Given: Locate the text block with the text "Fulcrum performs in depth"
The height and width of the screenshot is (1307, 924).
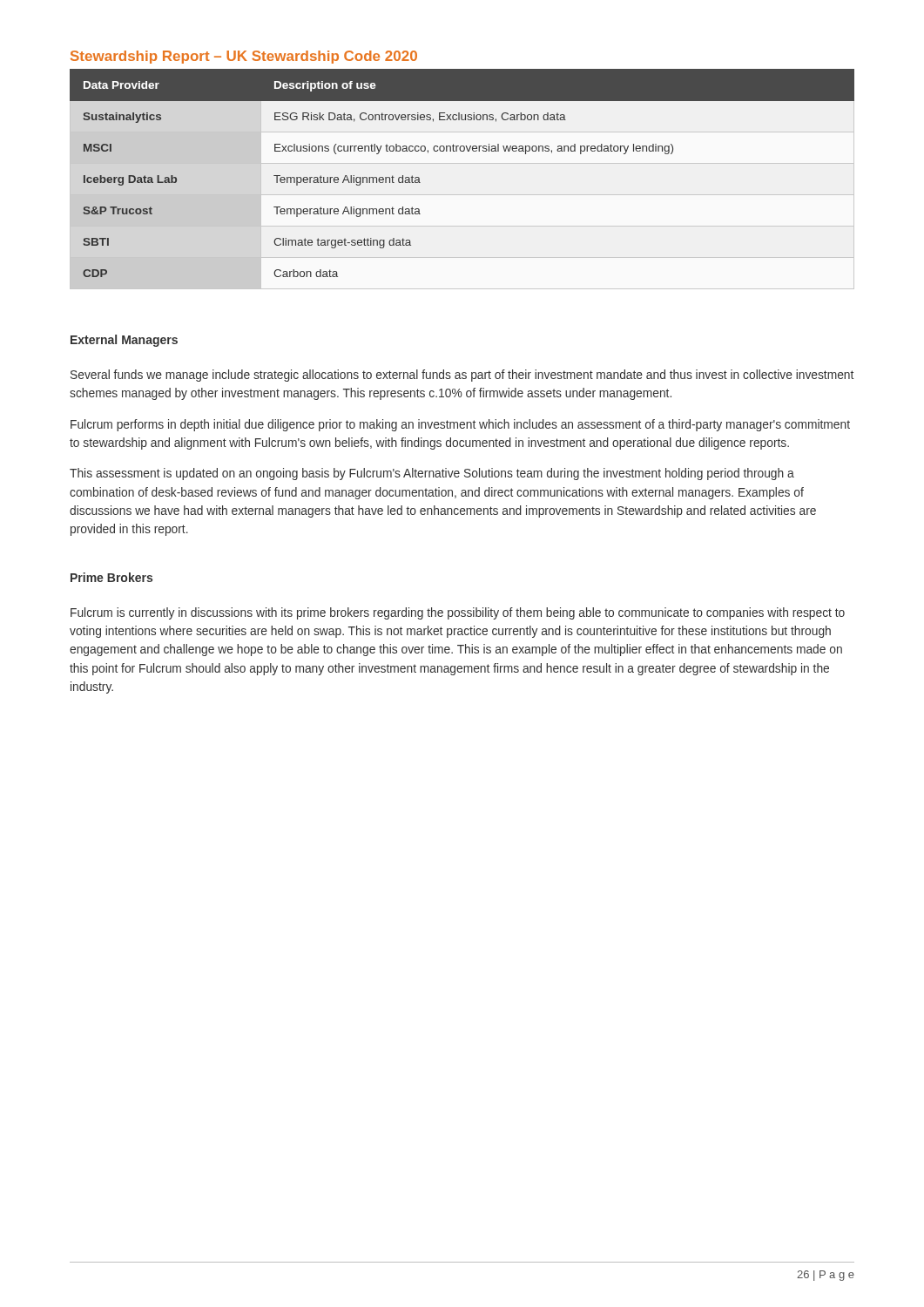Looking at the screenshot, I should [x=462, y=434].
